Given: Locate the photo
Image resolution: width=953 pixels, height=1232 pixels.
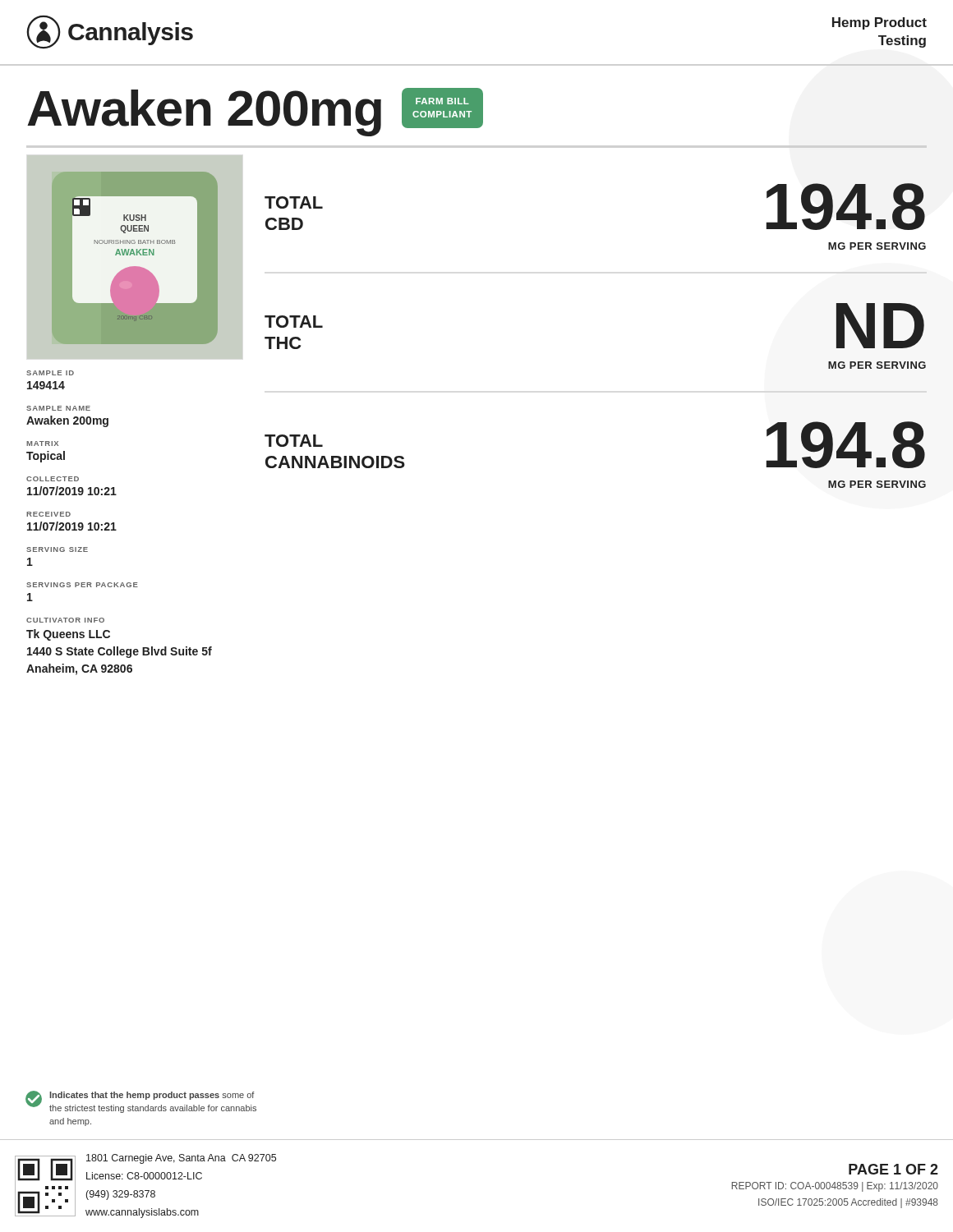Looking at the screenshot, I should tap(135, 257).
